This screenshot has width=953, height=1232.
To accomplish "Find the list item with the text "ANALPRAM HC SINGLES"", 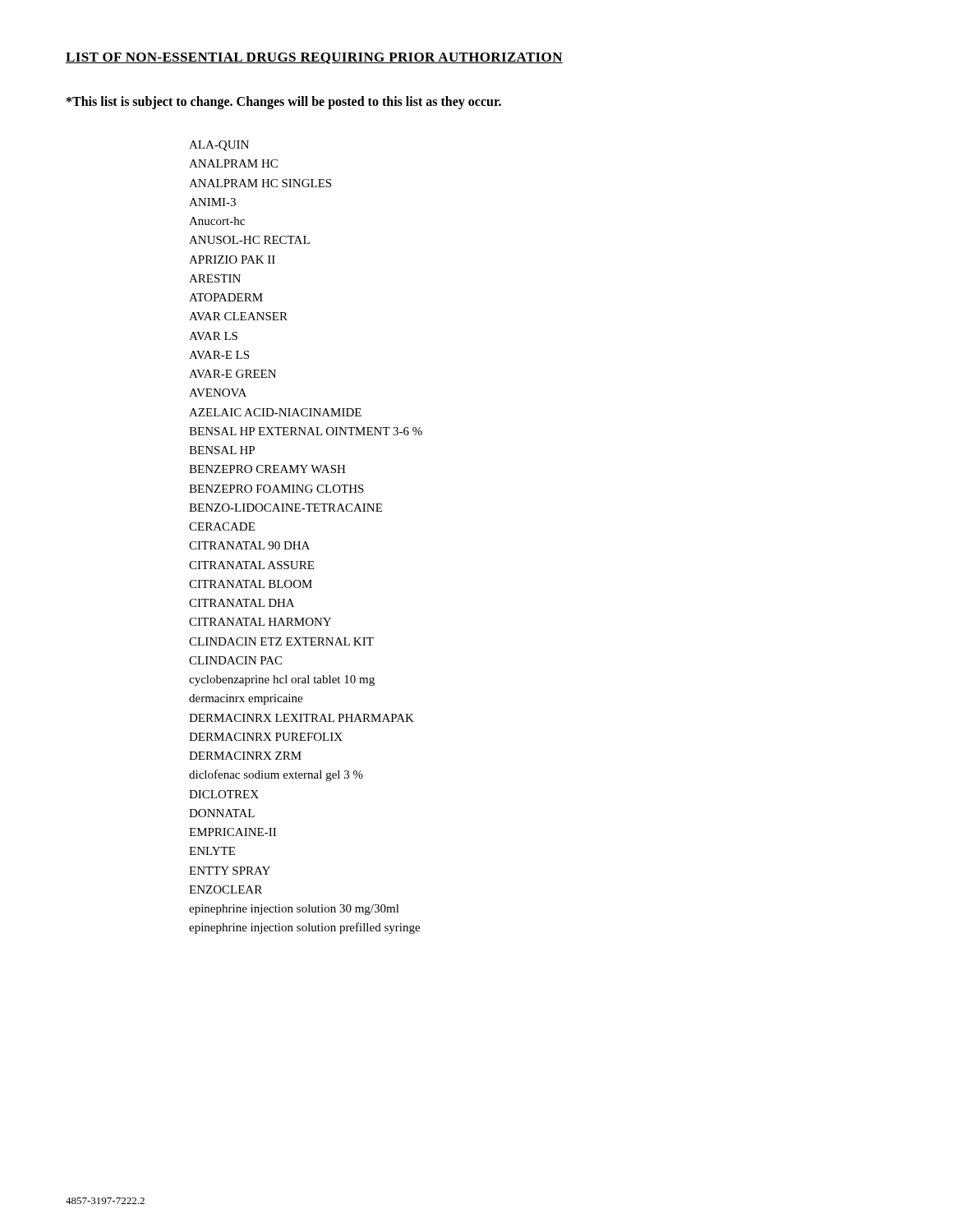I will tap(261, 183).
